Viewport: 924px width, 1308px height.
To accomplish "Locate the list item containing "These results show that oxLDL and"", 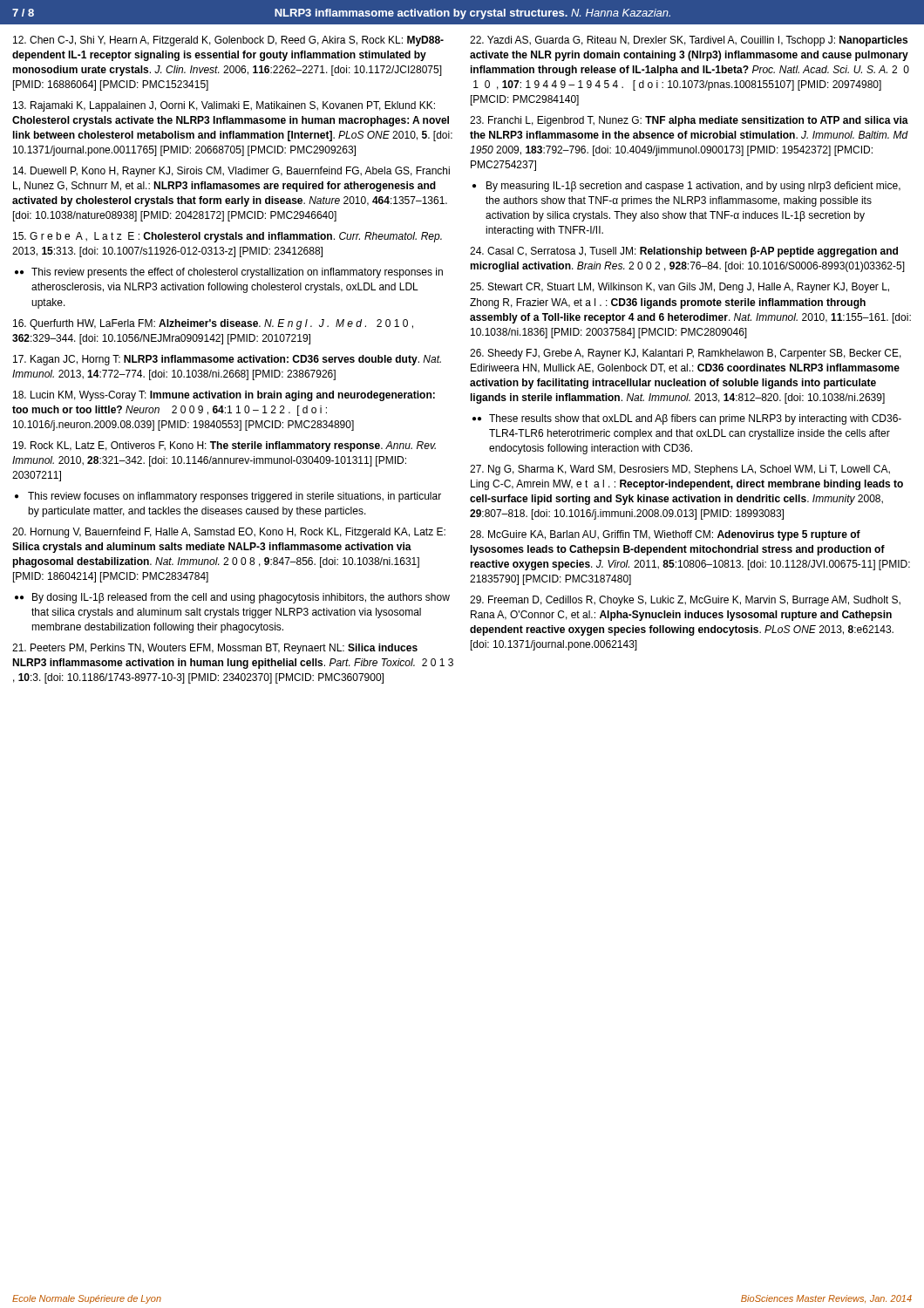I will (695, 433).
